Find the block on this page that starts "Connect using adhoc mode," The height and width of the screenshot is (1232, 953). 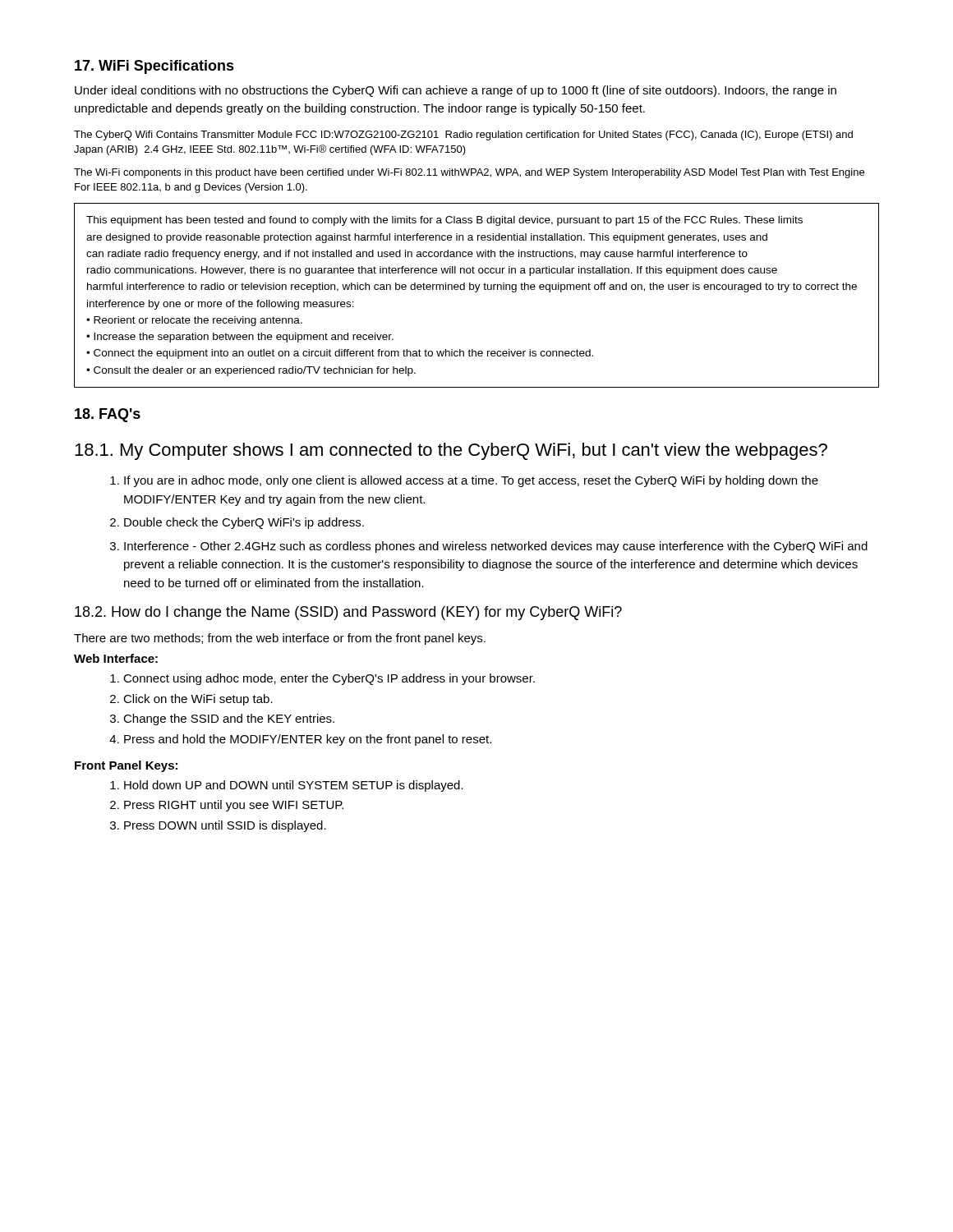tap(329, 679)
